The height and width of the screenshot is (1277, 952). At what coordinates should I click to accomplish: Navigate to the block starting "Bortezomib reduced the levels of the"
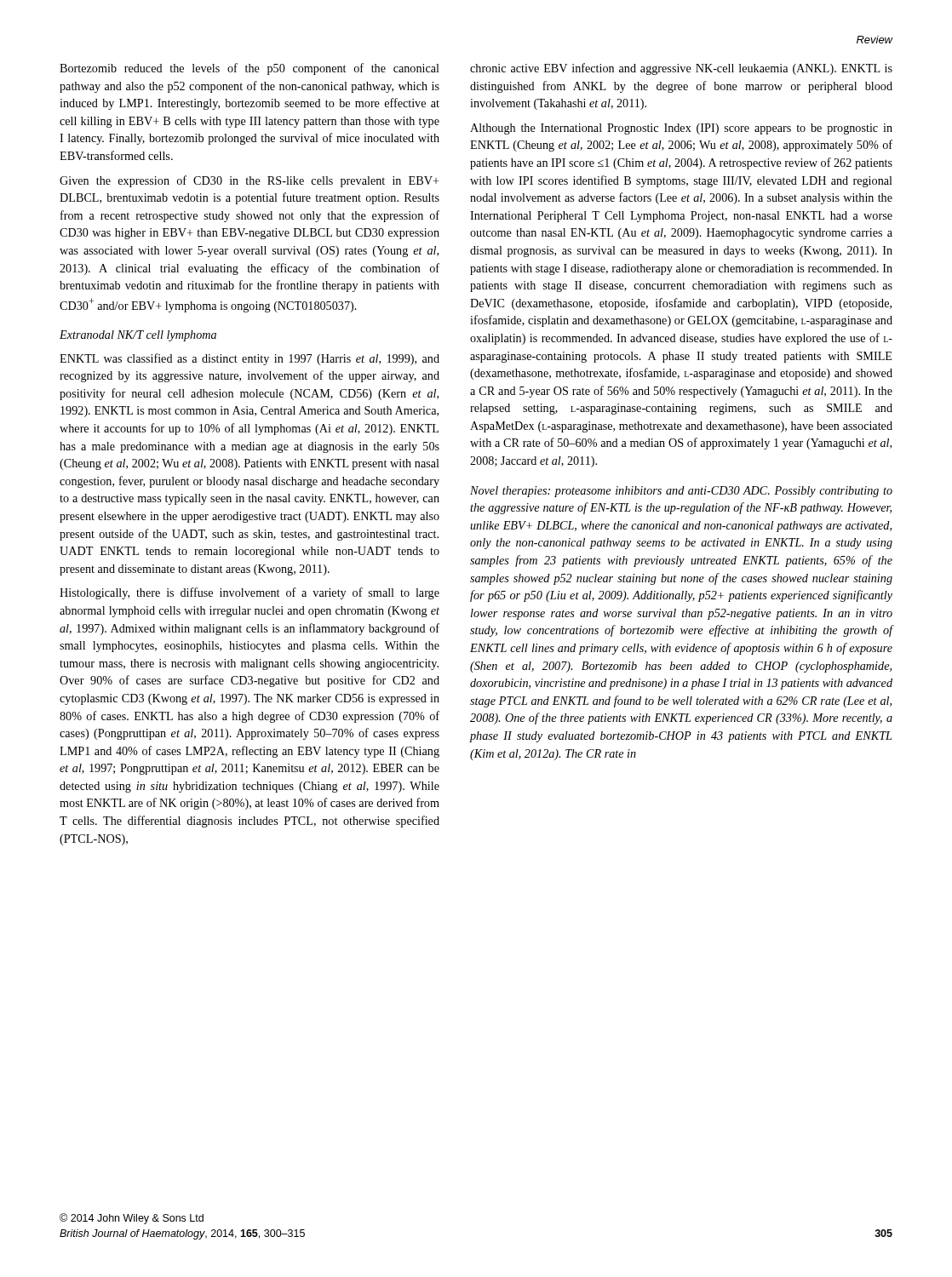click(249, 112)
